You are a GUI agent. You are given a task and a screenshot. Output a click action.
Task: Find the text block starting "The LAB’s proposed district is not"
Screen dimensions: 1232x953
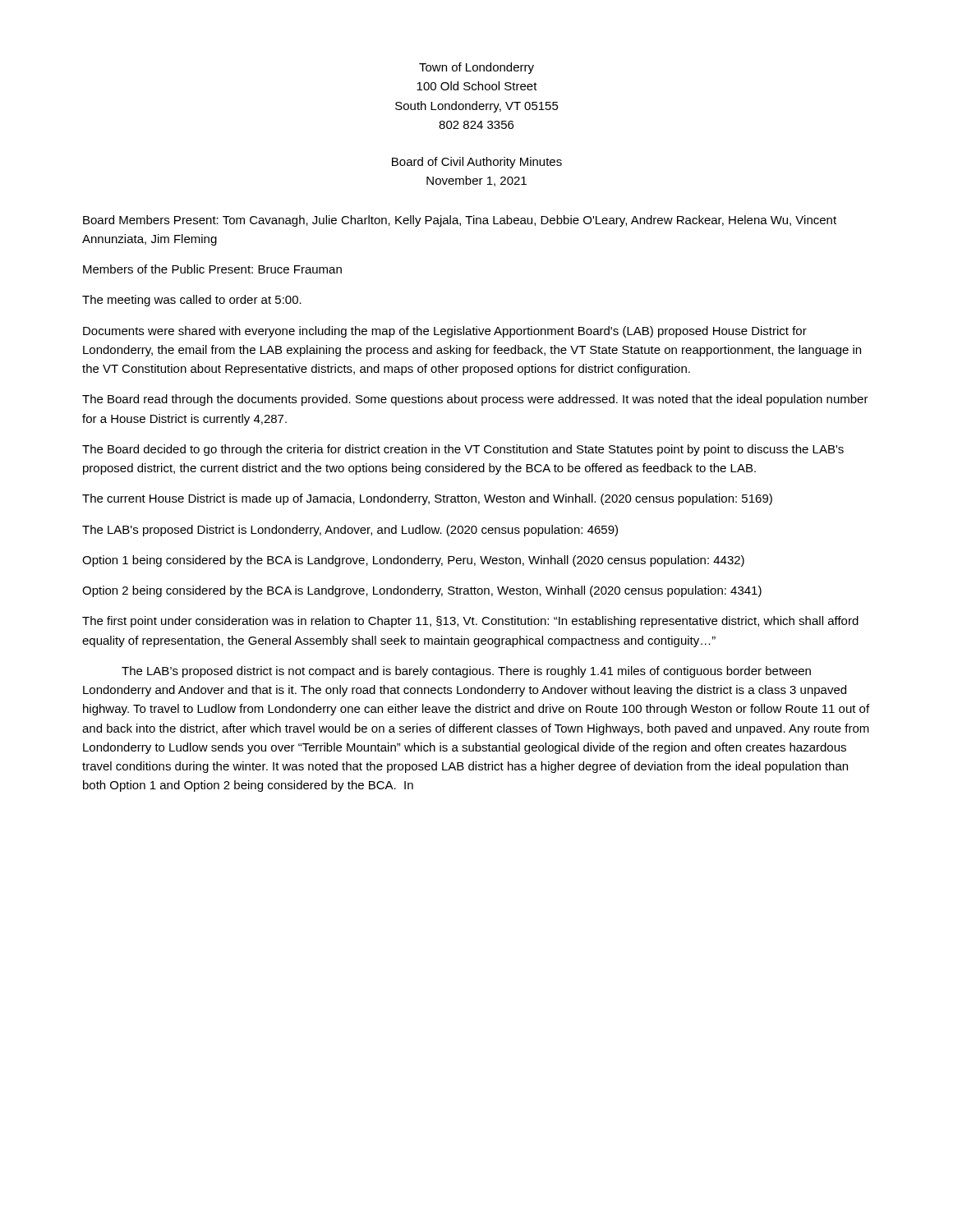476,728
